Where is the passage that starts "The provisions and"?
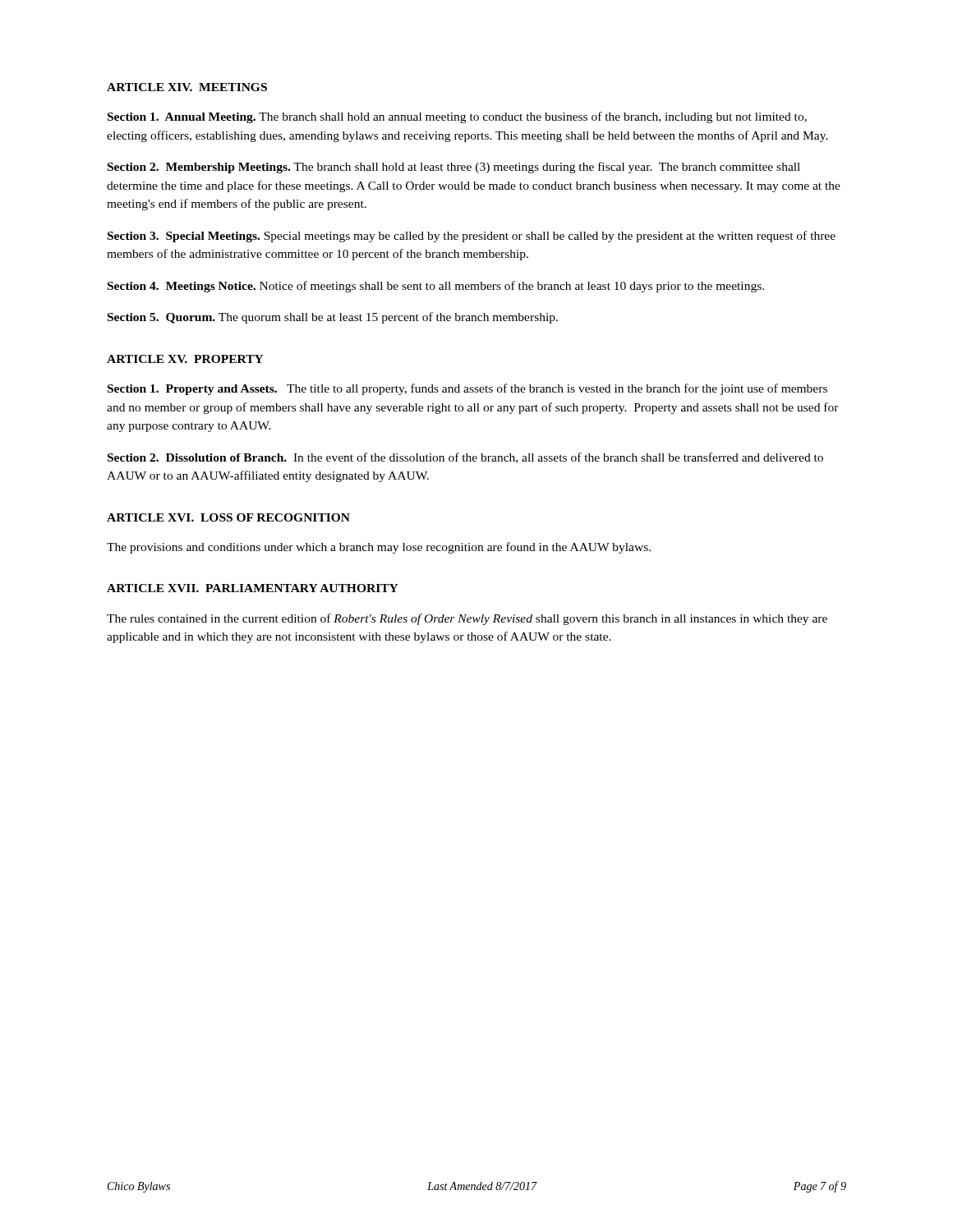953x1232 pixels. (x=379, y=547)
